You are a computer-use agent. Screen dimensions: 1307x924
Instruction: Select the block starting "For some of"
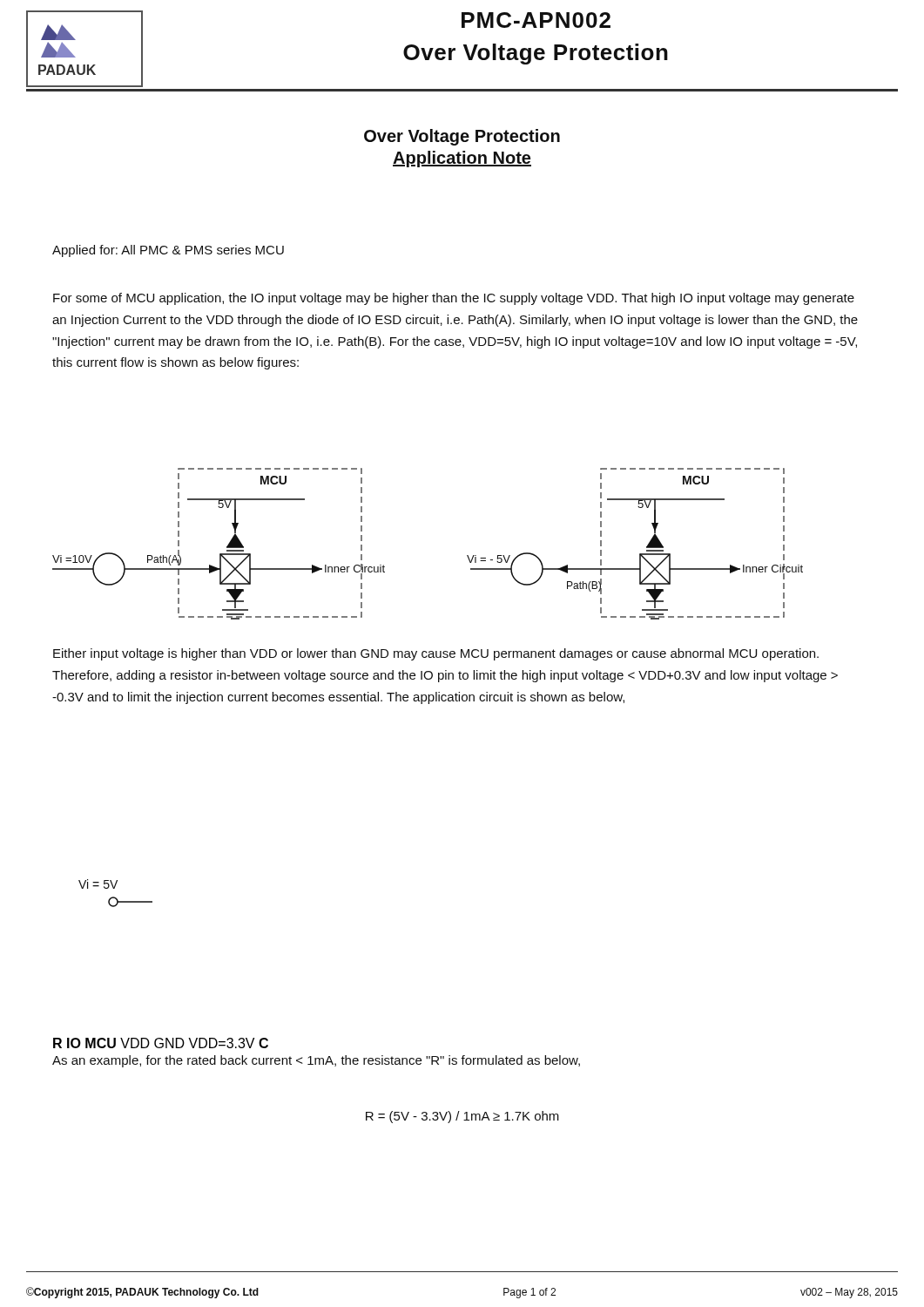tap(455, 330)
